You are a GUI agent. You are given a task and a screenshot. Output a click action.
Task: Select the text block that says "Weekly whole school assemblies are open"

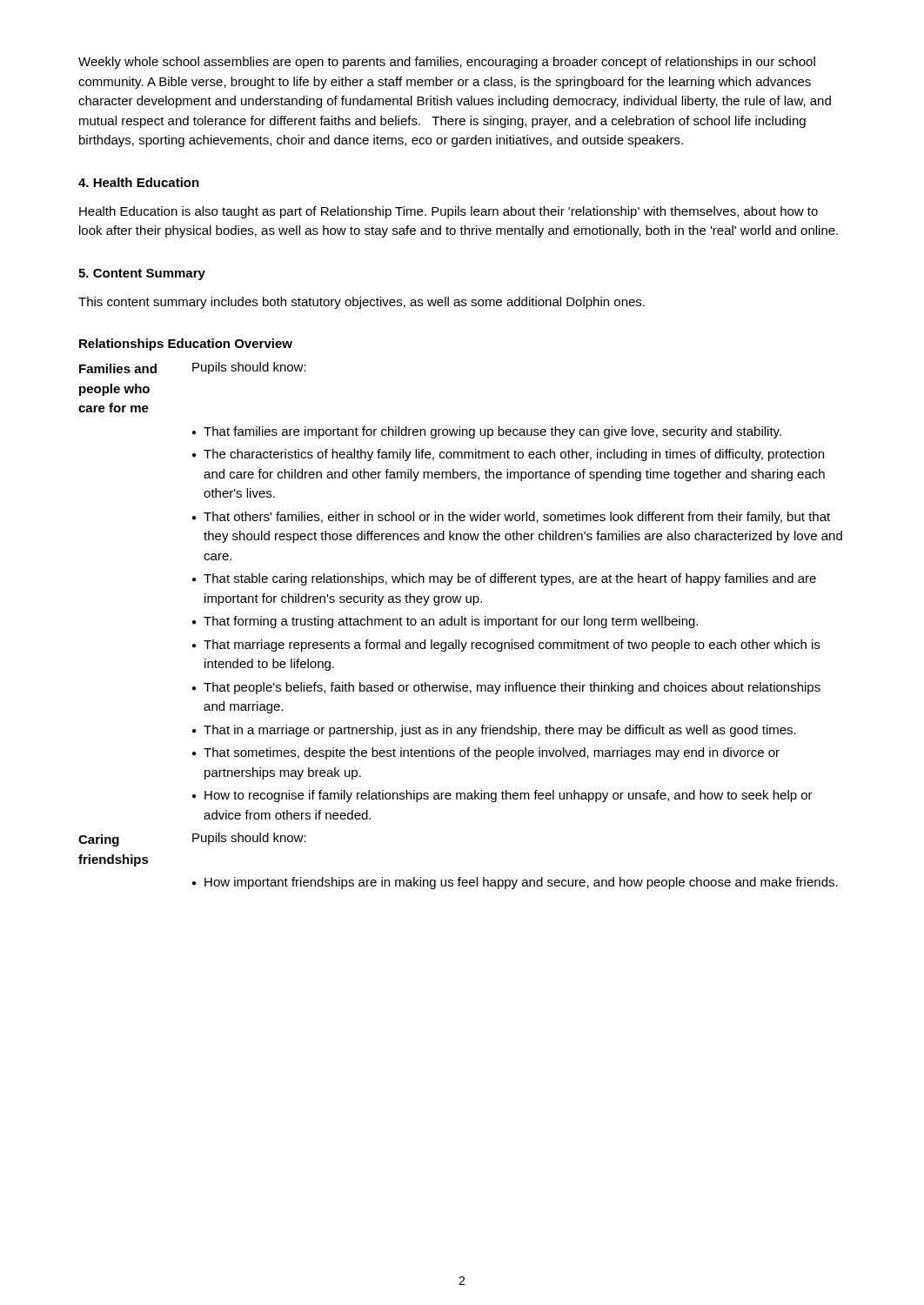(455, 100)
